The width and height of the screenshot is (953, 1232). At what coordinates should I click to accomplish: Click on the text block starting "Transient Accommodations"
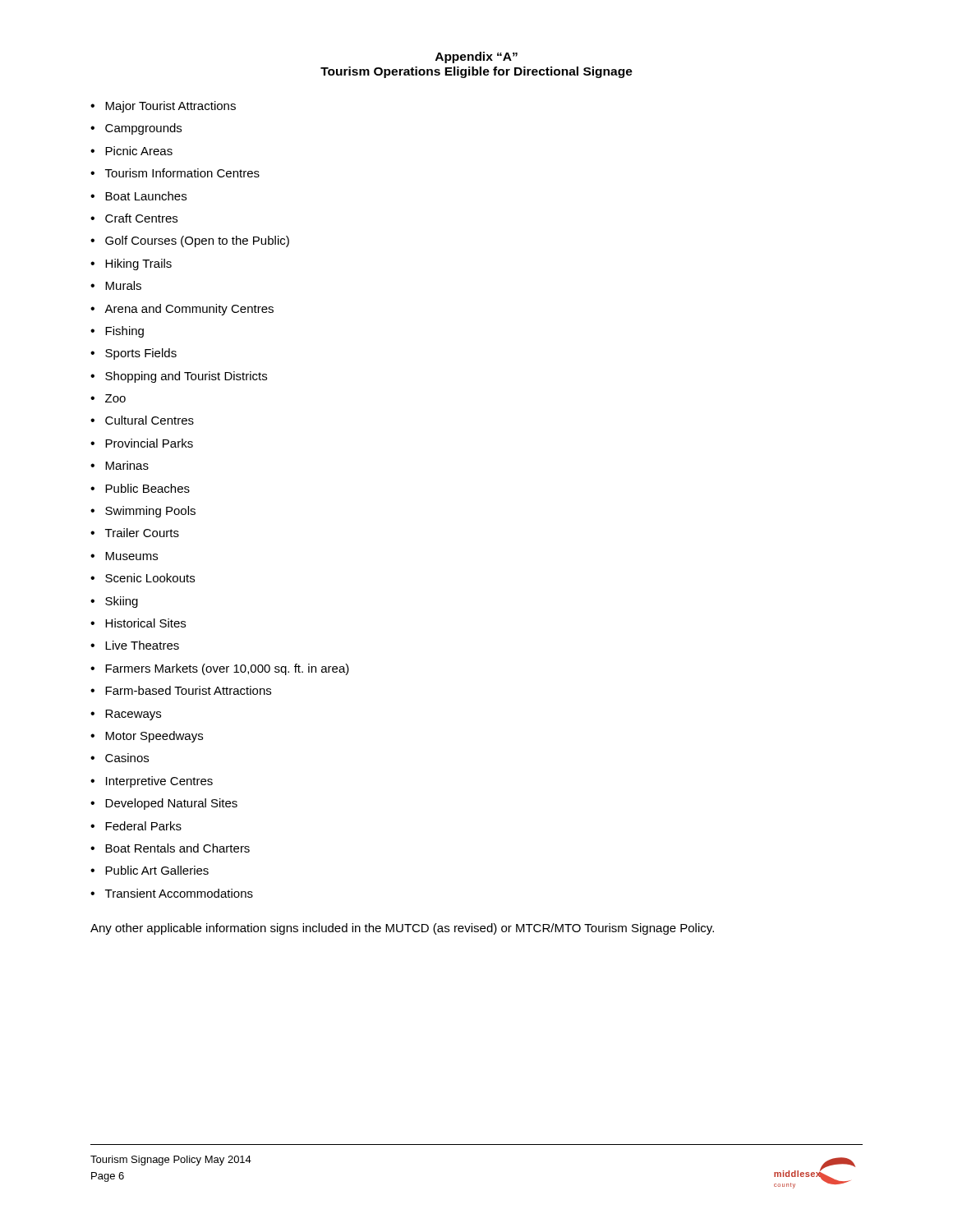click(179, 893)
